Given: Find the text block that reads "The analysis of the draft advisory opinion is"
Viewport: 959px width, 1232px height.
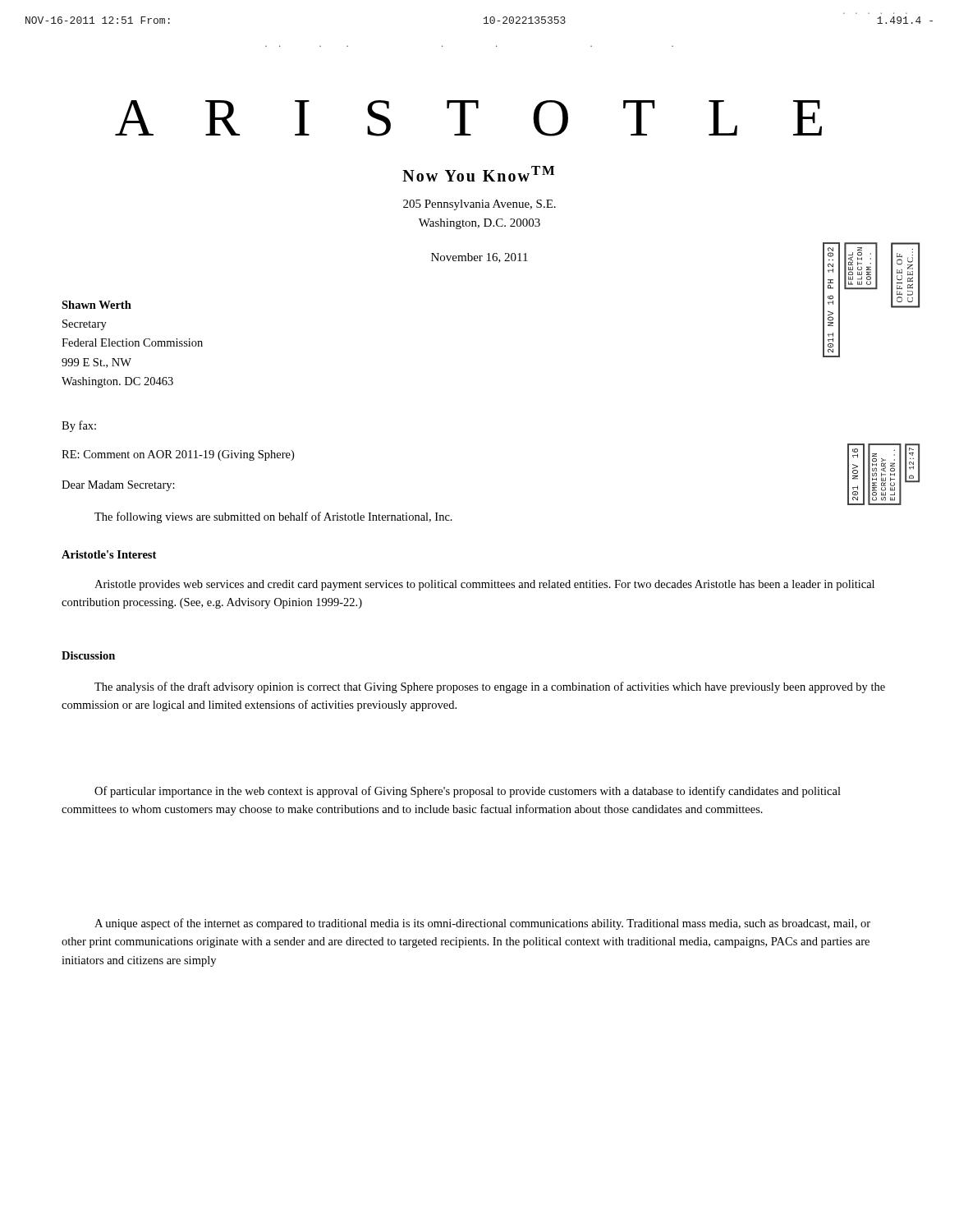Looking at the screenshot, I should pos(473,696).
